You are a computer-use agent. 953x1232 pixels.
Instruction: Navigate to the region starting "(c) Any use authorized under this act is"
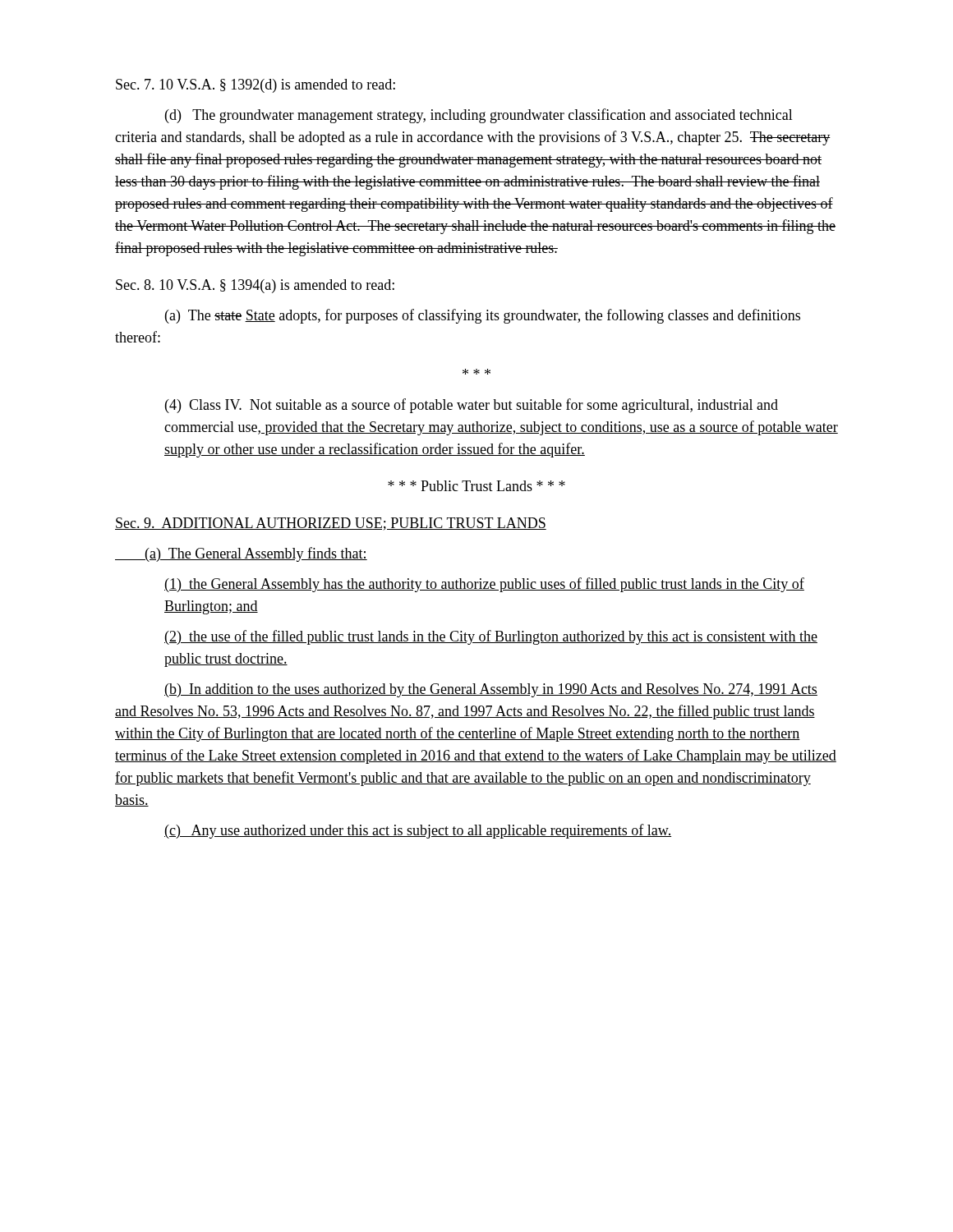pos(476,831)
